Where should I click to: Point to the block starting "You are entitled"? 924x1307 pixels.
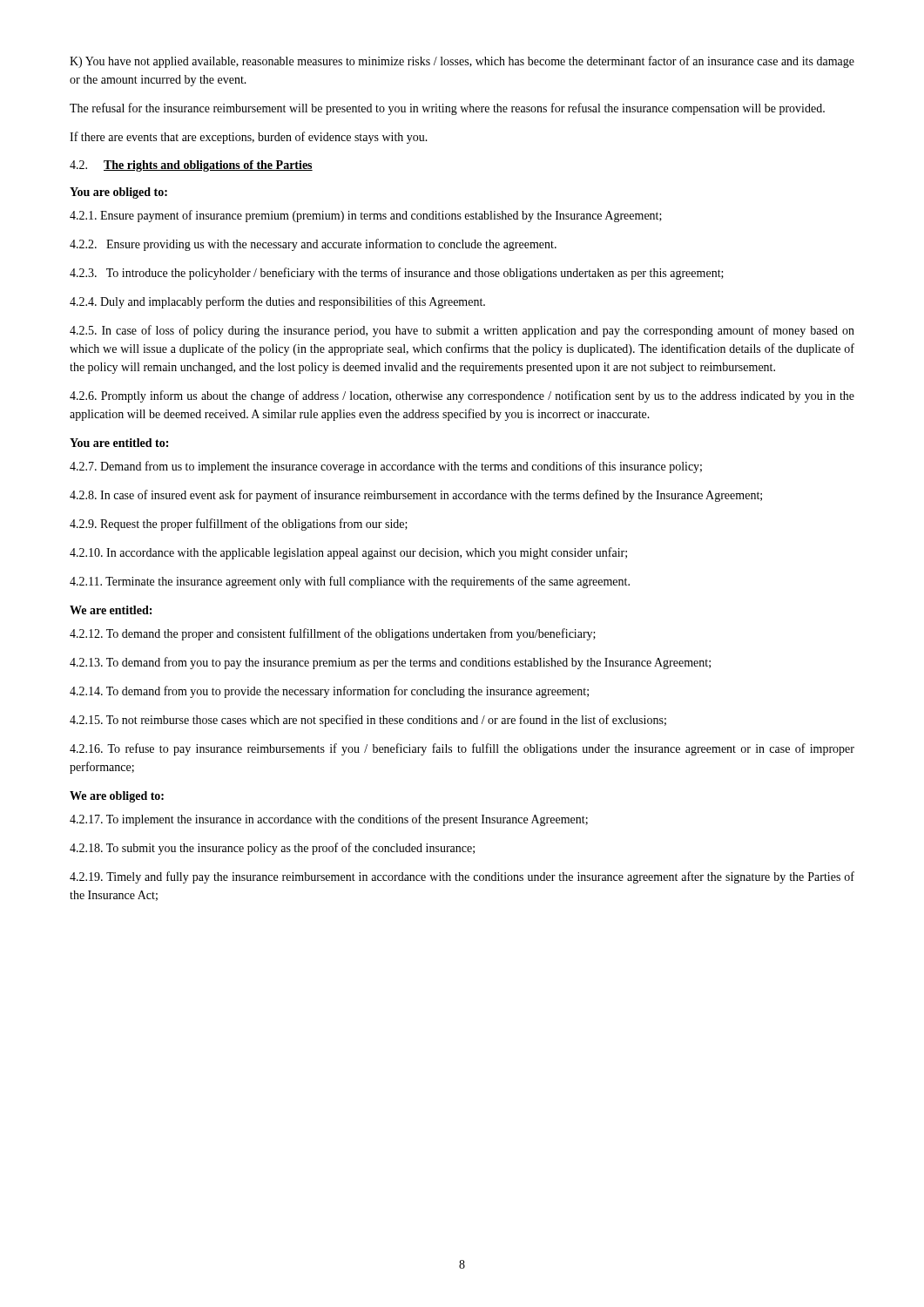pos(119,443)
